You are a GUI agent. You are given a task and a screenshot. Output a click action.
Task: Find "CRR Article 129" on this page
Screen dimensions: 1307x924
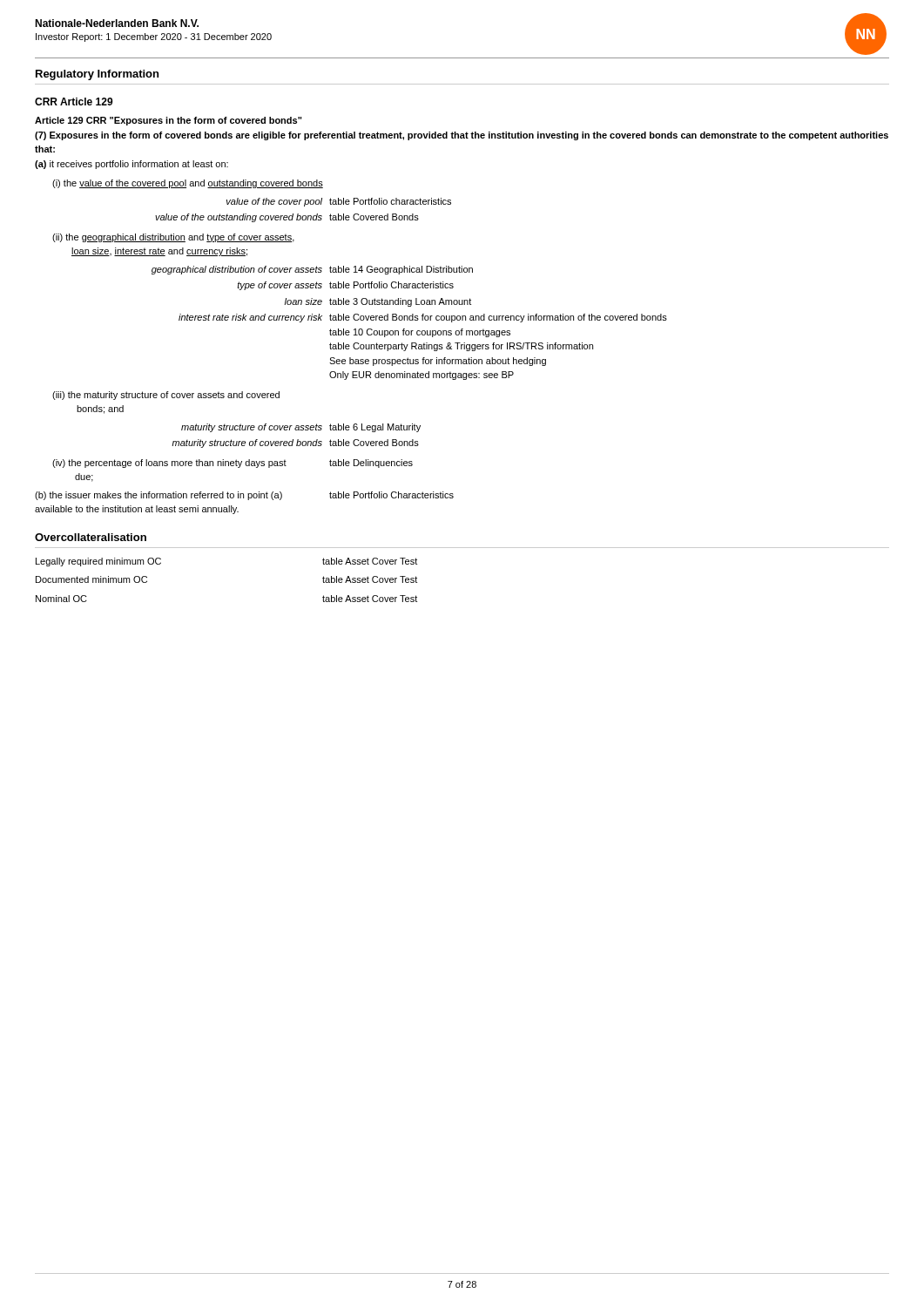(74, 102)
